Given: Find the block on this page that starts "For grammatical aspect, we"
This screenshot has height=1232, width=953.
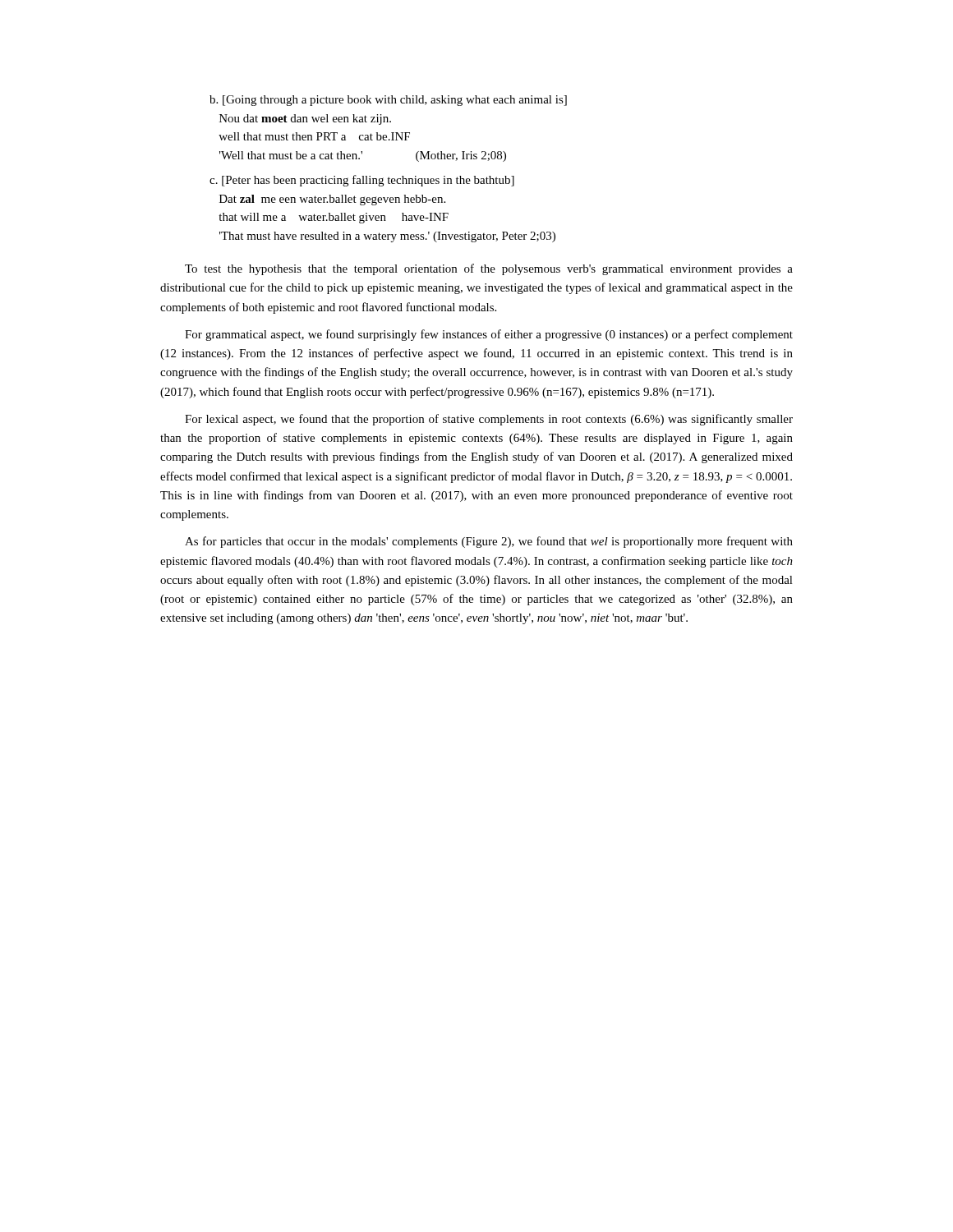Looking at the screenshot, I should 476,363.
